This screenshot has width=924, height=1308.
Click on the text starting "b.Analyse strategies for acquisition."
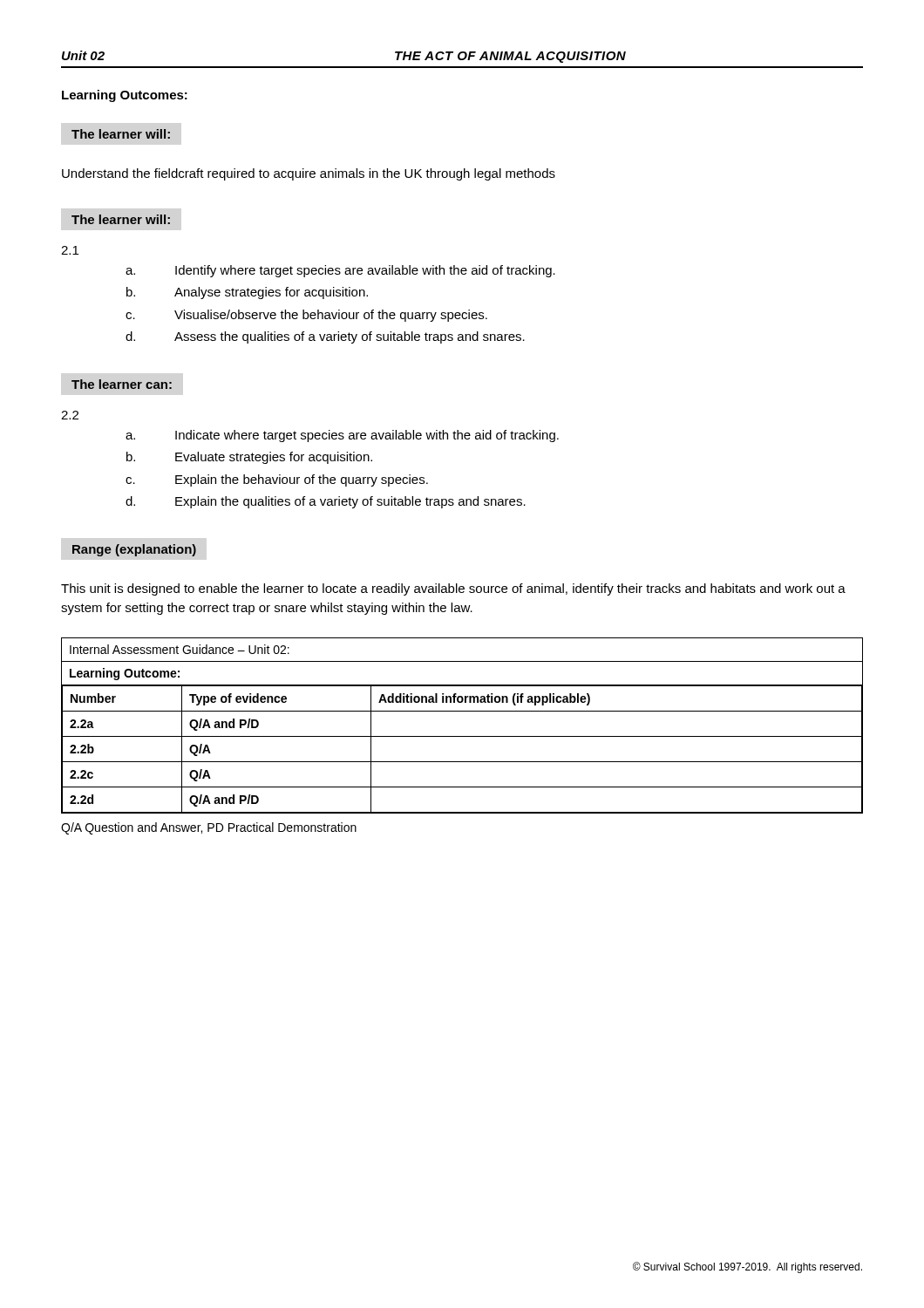tap(272, 292)
